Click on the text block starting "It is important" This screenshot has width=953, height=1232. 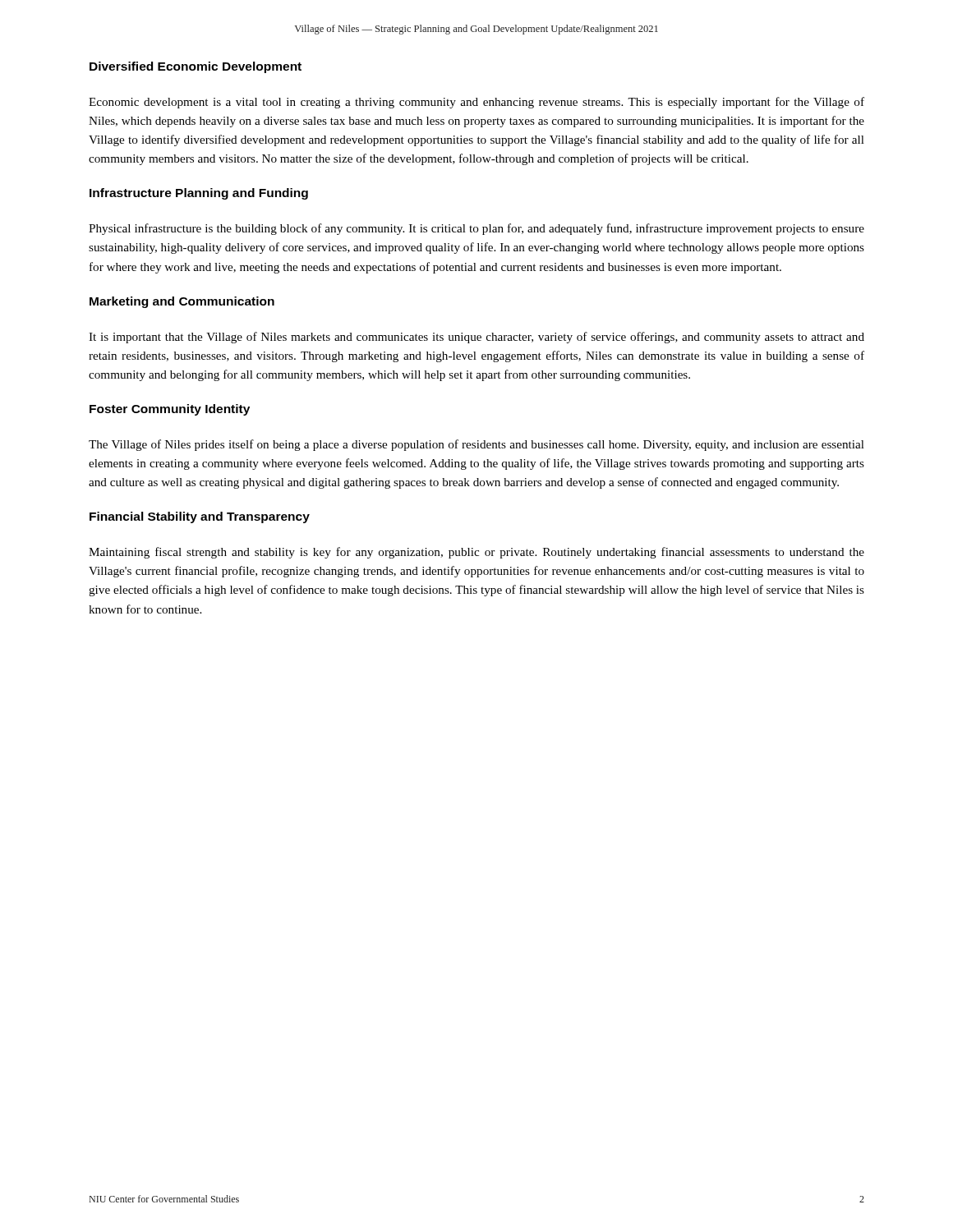(476, 355)
